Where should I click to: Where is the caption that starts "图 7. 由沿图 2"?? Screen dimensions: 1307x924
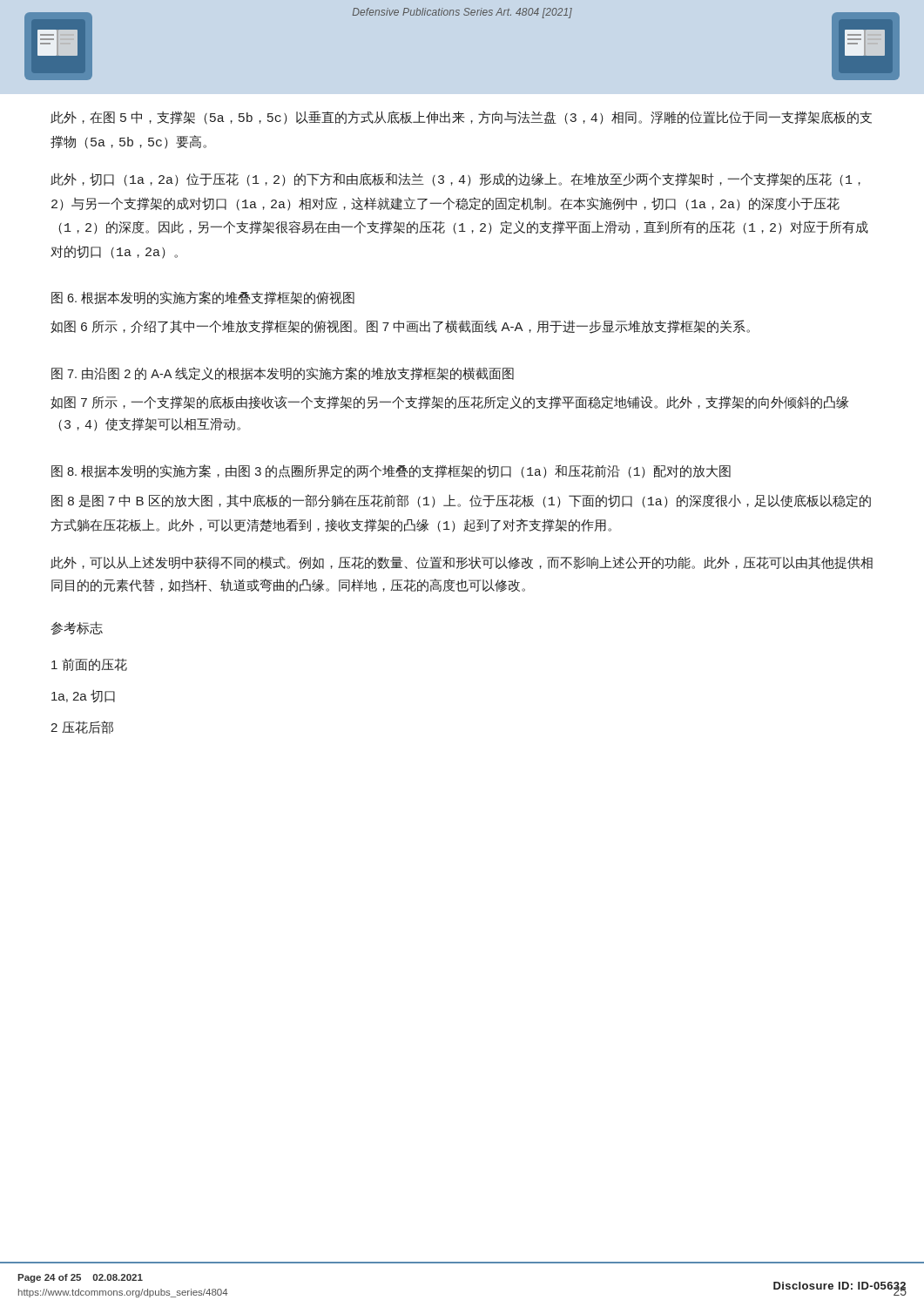(282, 374)
